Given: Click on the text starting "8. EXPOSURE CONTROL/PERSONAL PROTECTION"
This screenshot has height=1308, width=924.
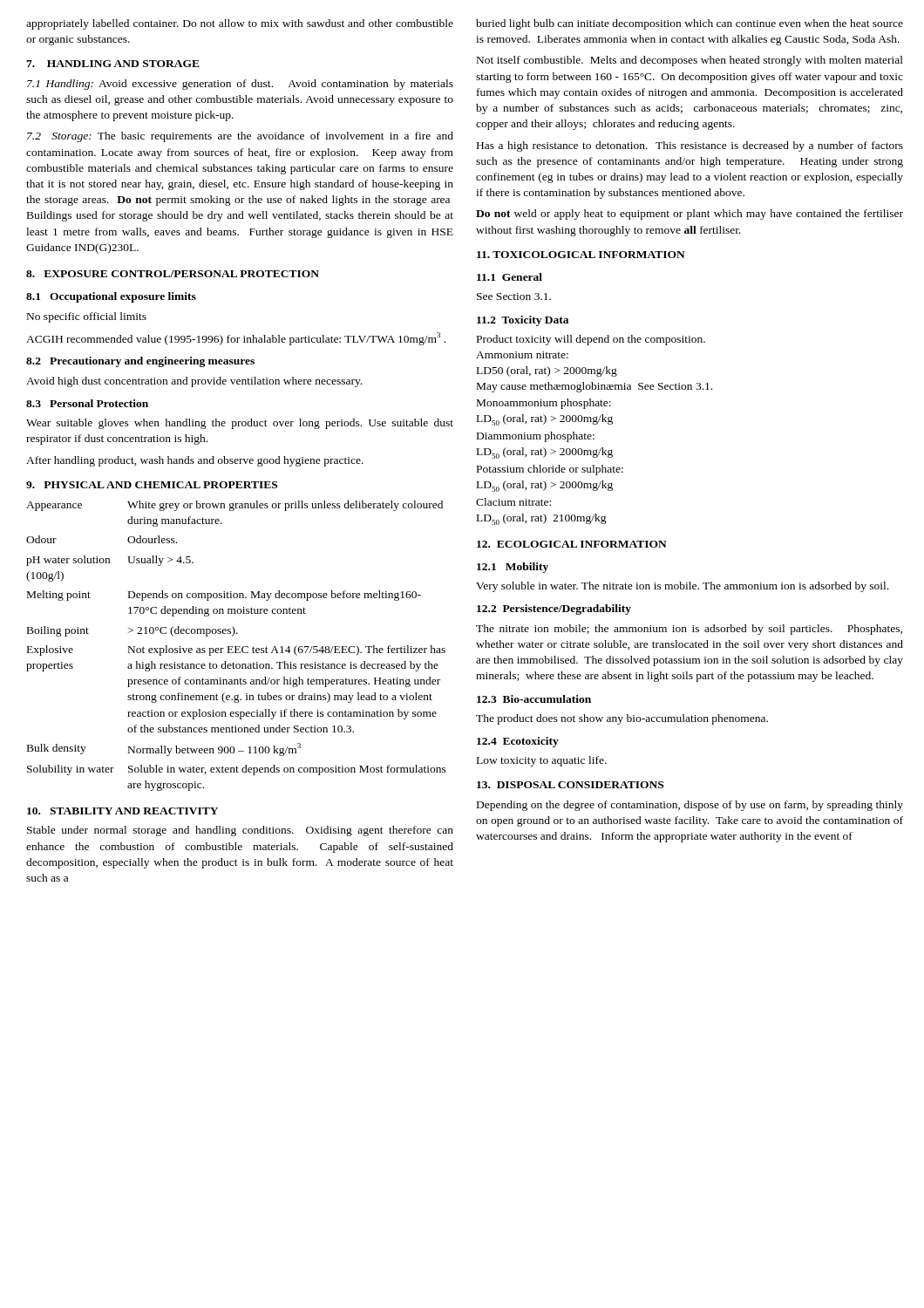Looking at the screenshot, I should pos(240,274).
